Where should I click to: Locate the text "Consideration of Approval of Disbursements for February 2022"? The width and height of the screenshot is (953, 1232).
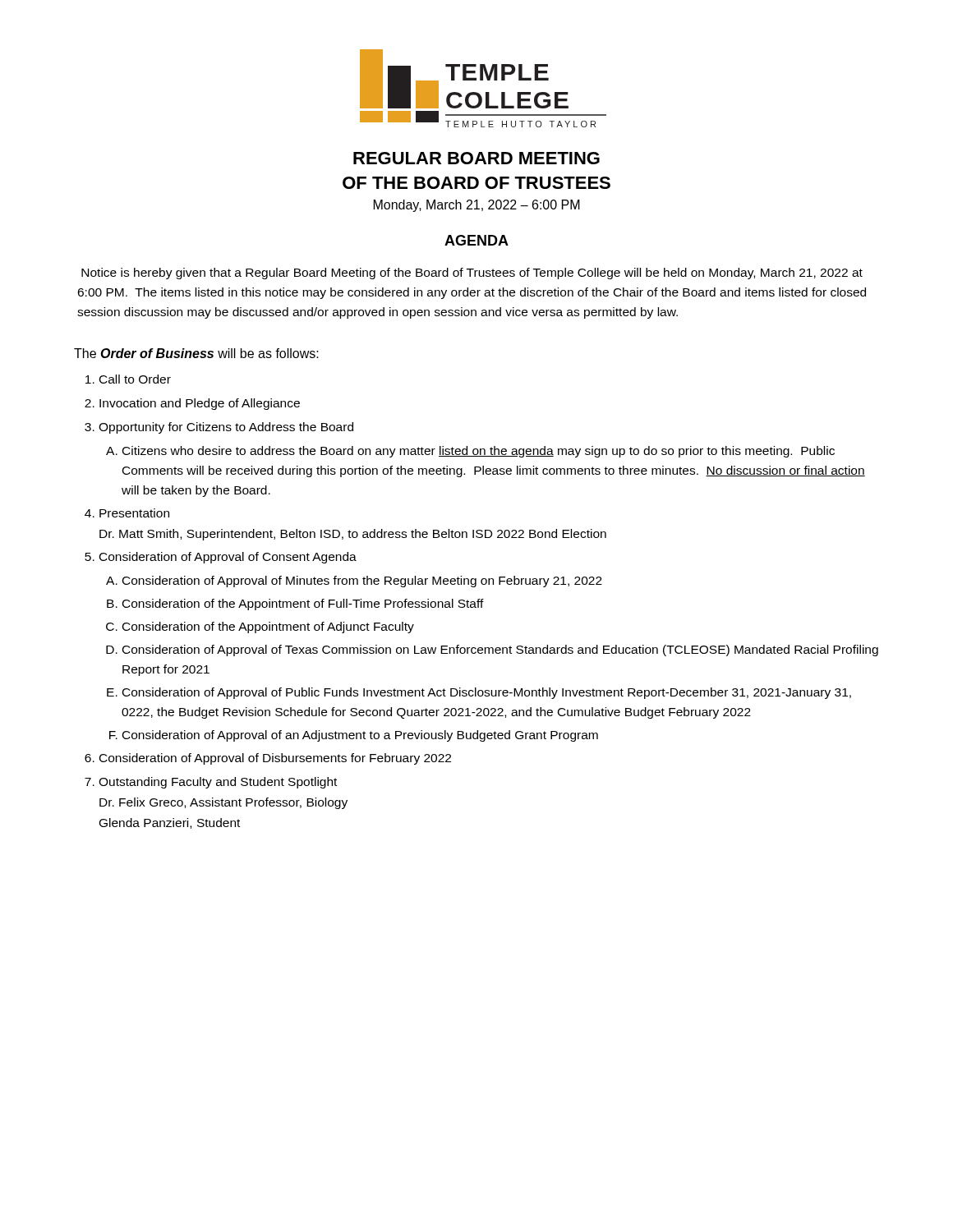click(x=275, y=758)
